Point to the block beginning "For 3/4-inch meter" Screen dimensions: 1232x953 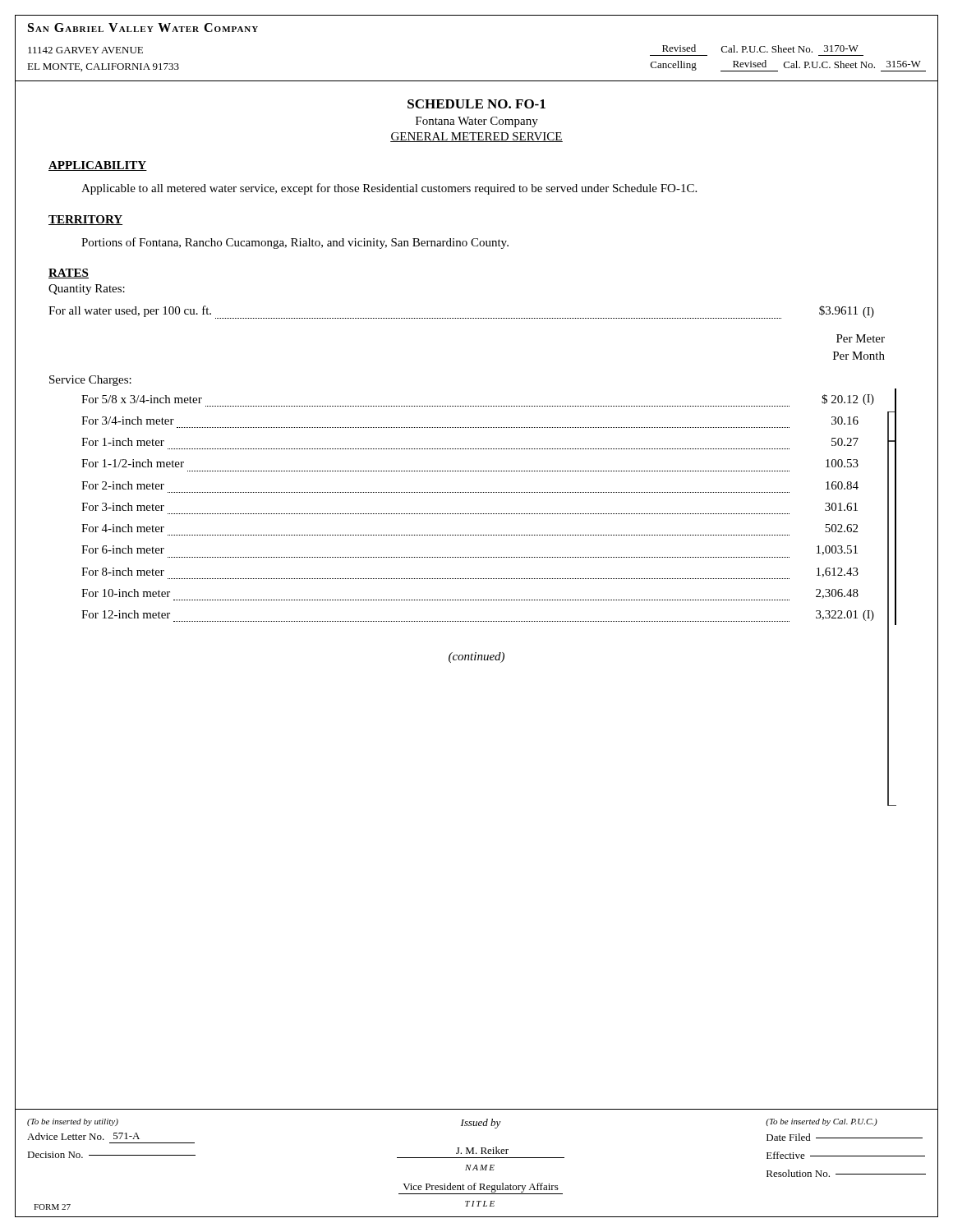pos(470,420)
